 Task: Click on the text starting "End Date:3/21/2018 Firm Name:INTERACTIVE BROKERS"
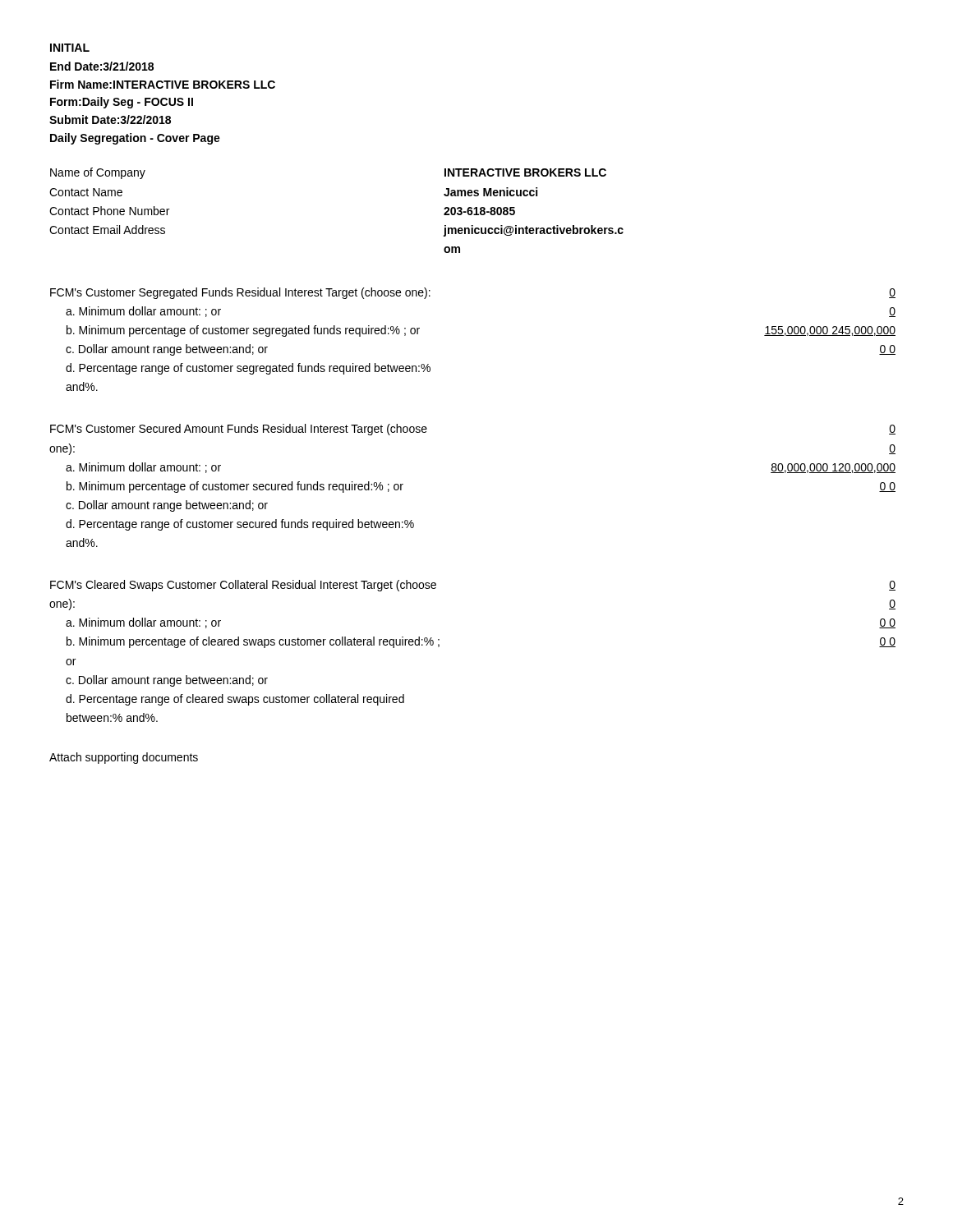[102, 66]
